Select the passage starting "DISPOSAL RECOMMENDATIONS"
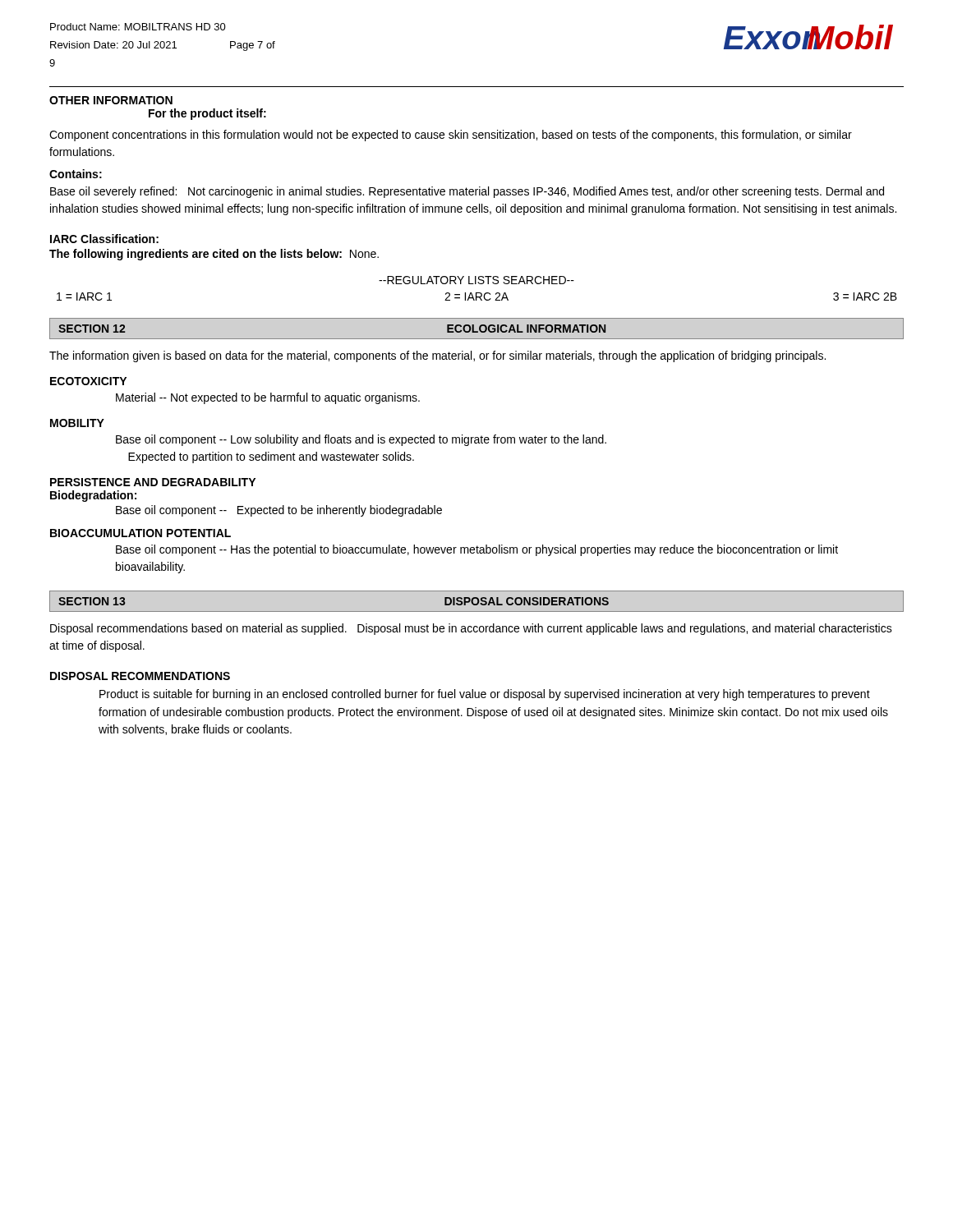This screenshot has height=1232, width=953. coord(140,676)
